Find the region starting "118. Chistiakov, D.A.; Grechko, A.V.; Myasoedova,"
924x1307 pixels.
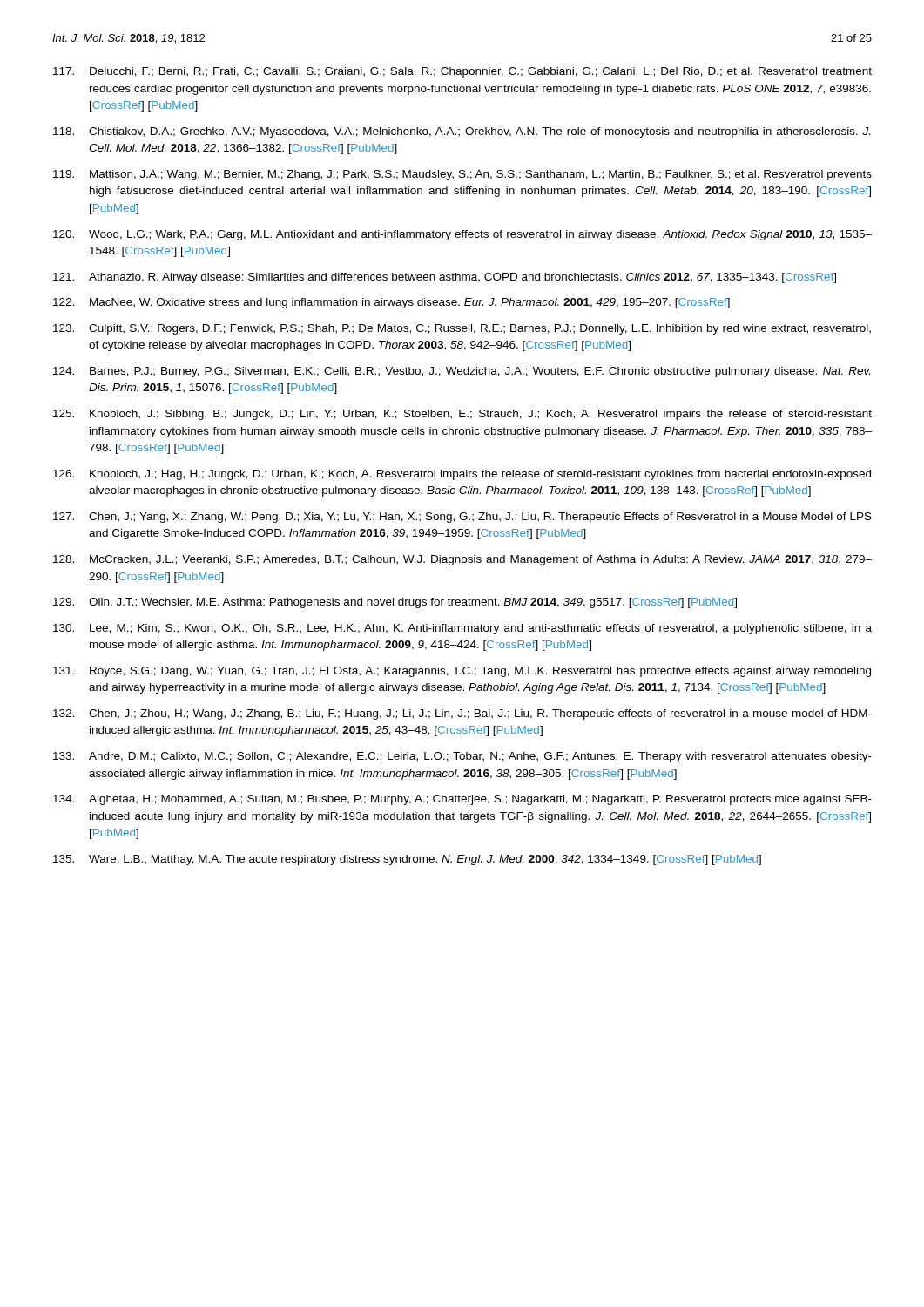pyautogui.click(x=462, y=140)
